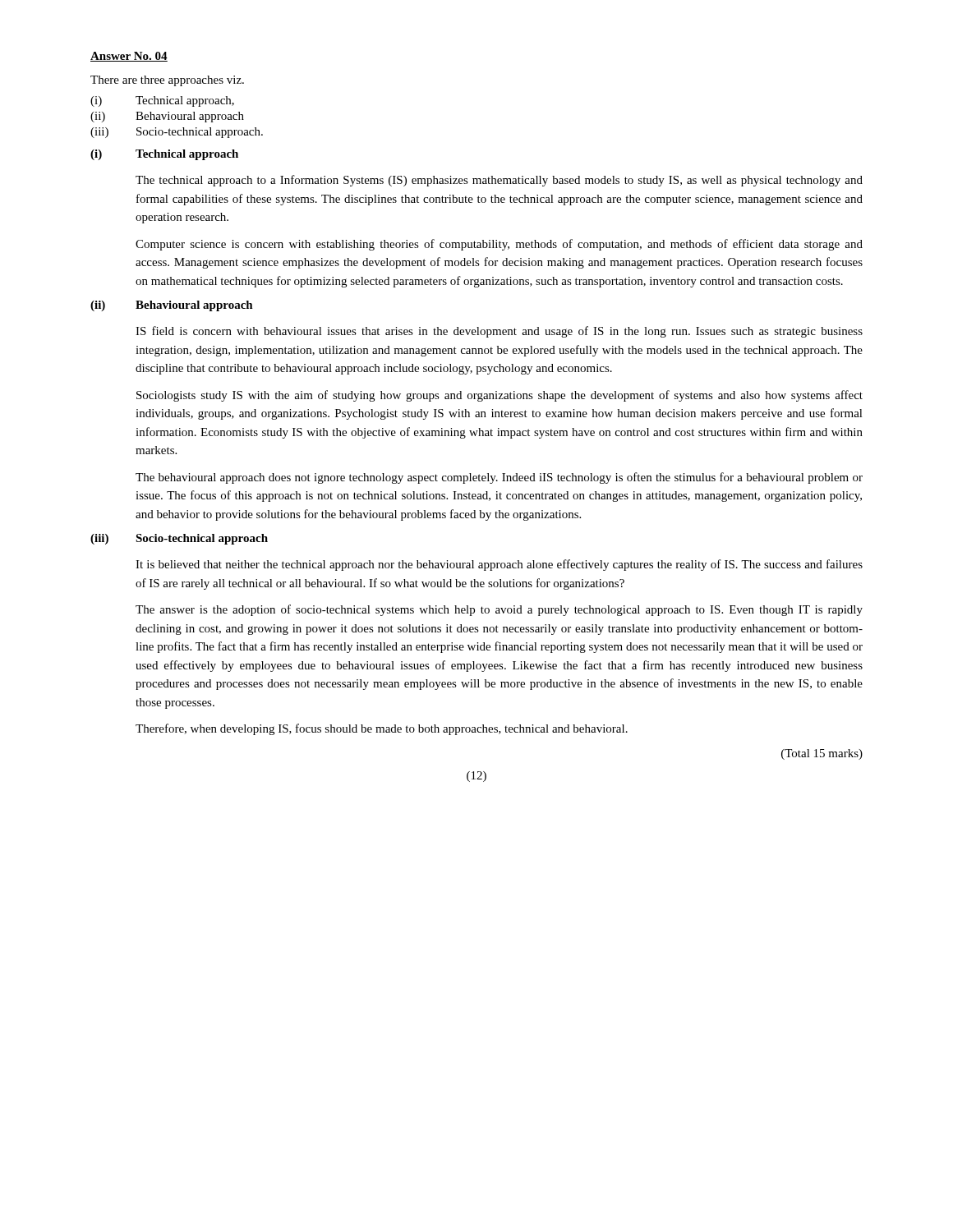Image resolution: width=953 pixels, height=1232 pixels.
Task: Navigate to the block starting "Sociologists study IS with the aim of studying"
Action: click(499, 422)
